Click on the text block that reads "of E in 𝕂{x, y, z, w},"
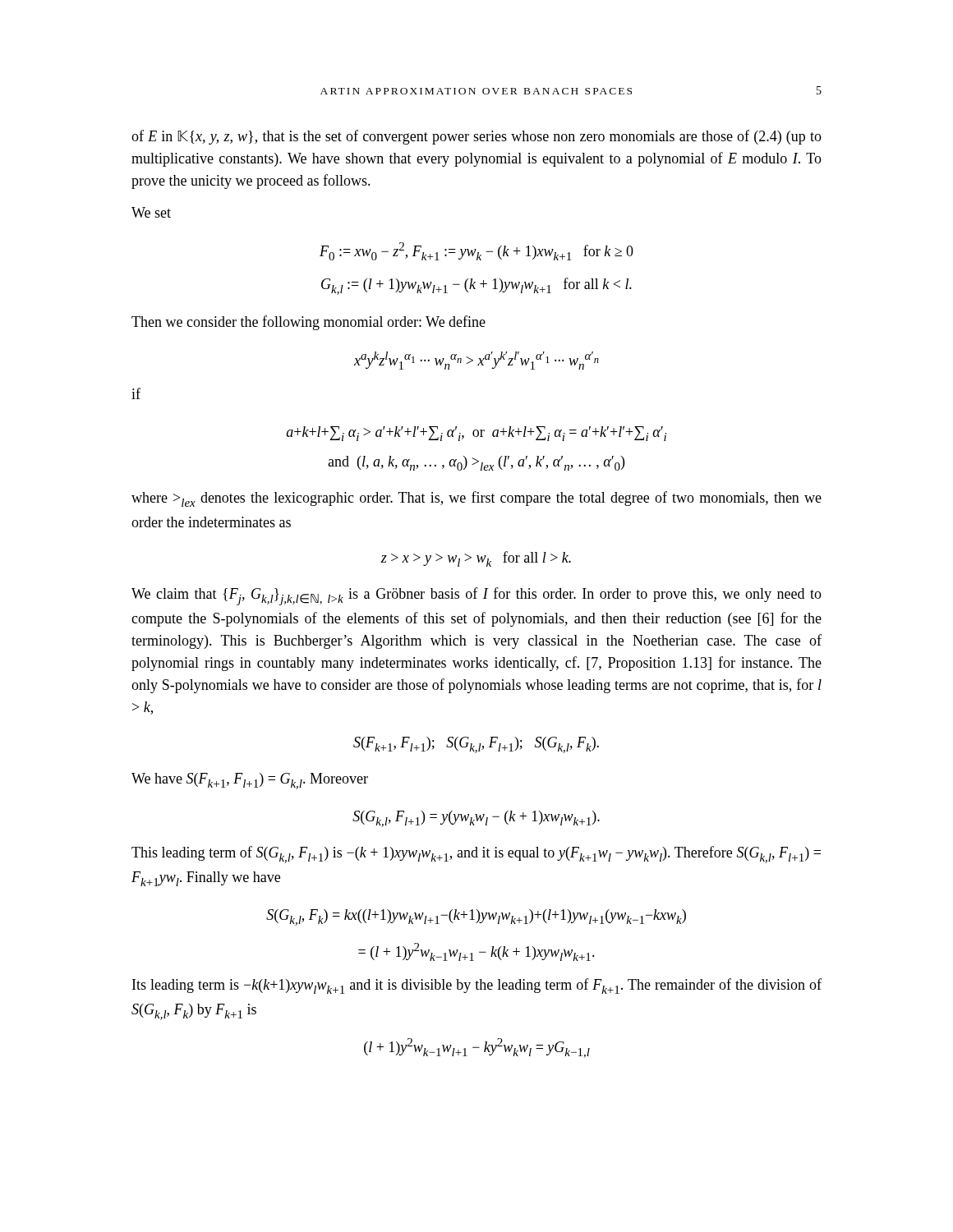Screen dimensions: 1232x953 tap(476, 159)
